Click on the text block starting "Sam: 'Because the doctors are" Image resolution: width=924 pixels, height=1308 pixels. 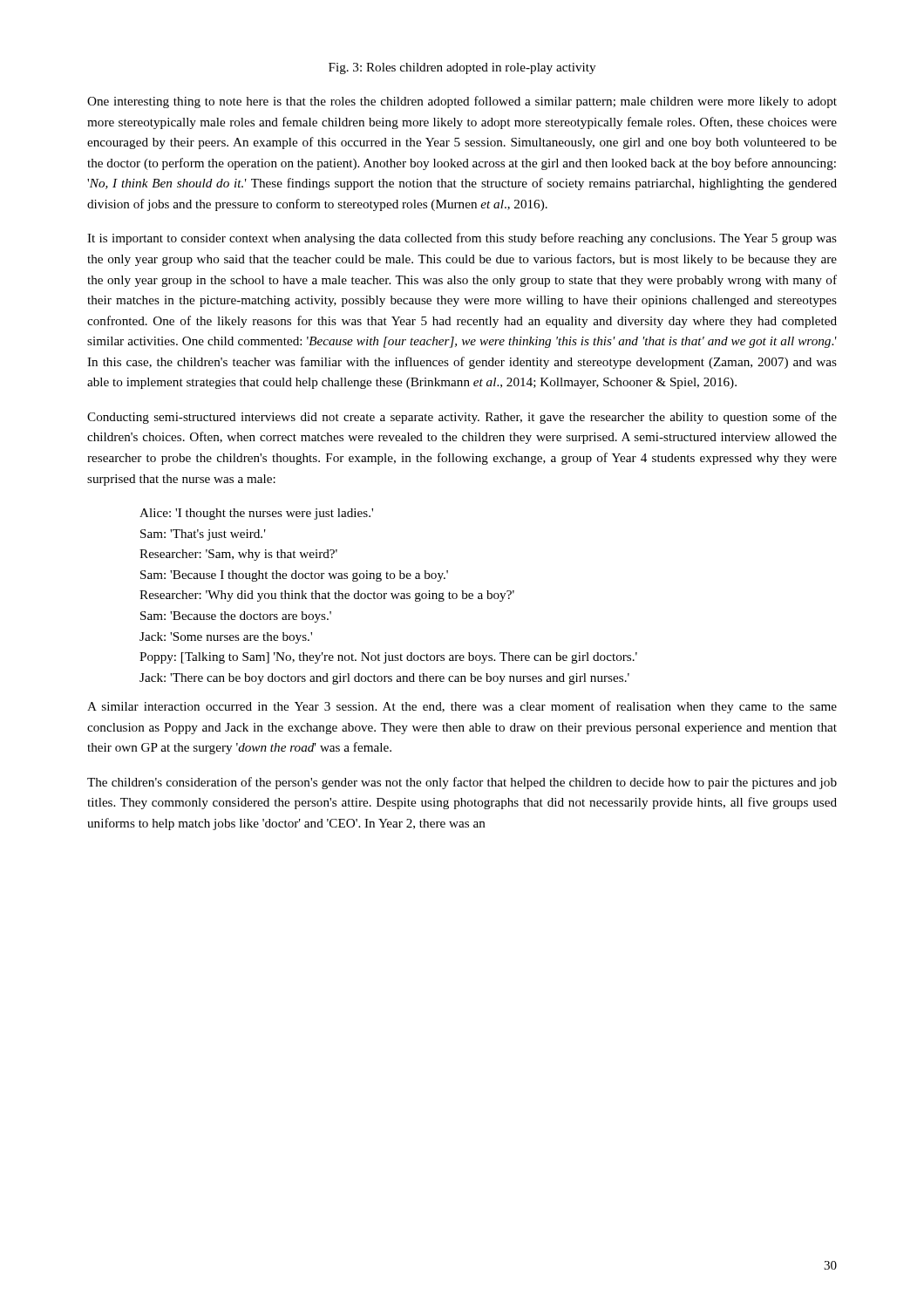click(x=236, y=617)
